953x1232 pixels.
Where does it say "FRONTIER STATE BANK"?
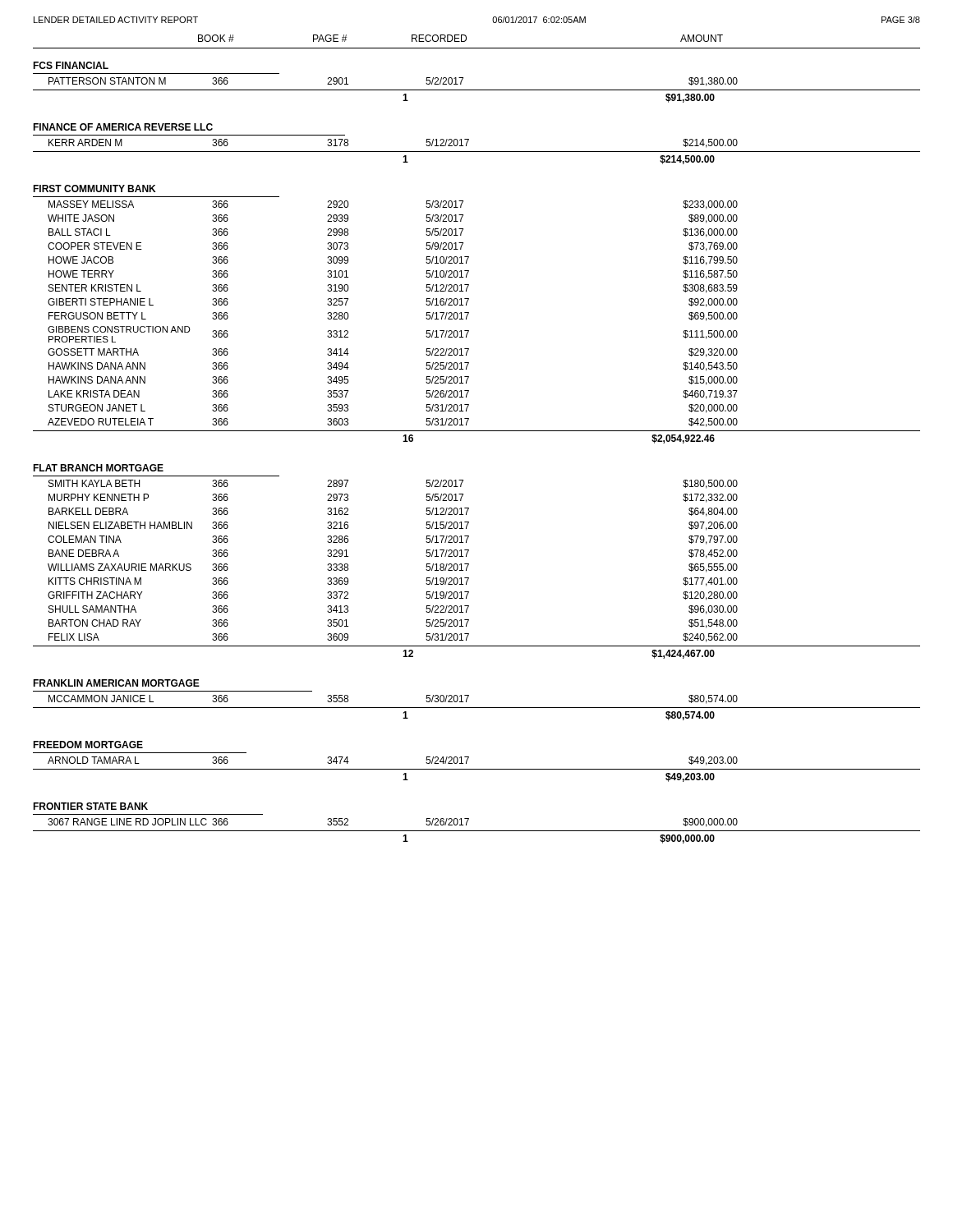point(90,807)
